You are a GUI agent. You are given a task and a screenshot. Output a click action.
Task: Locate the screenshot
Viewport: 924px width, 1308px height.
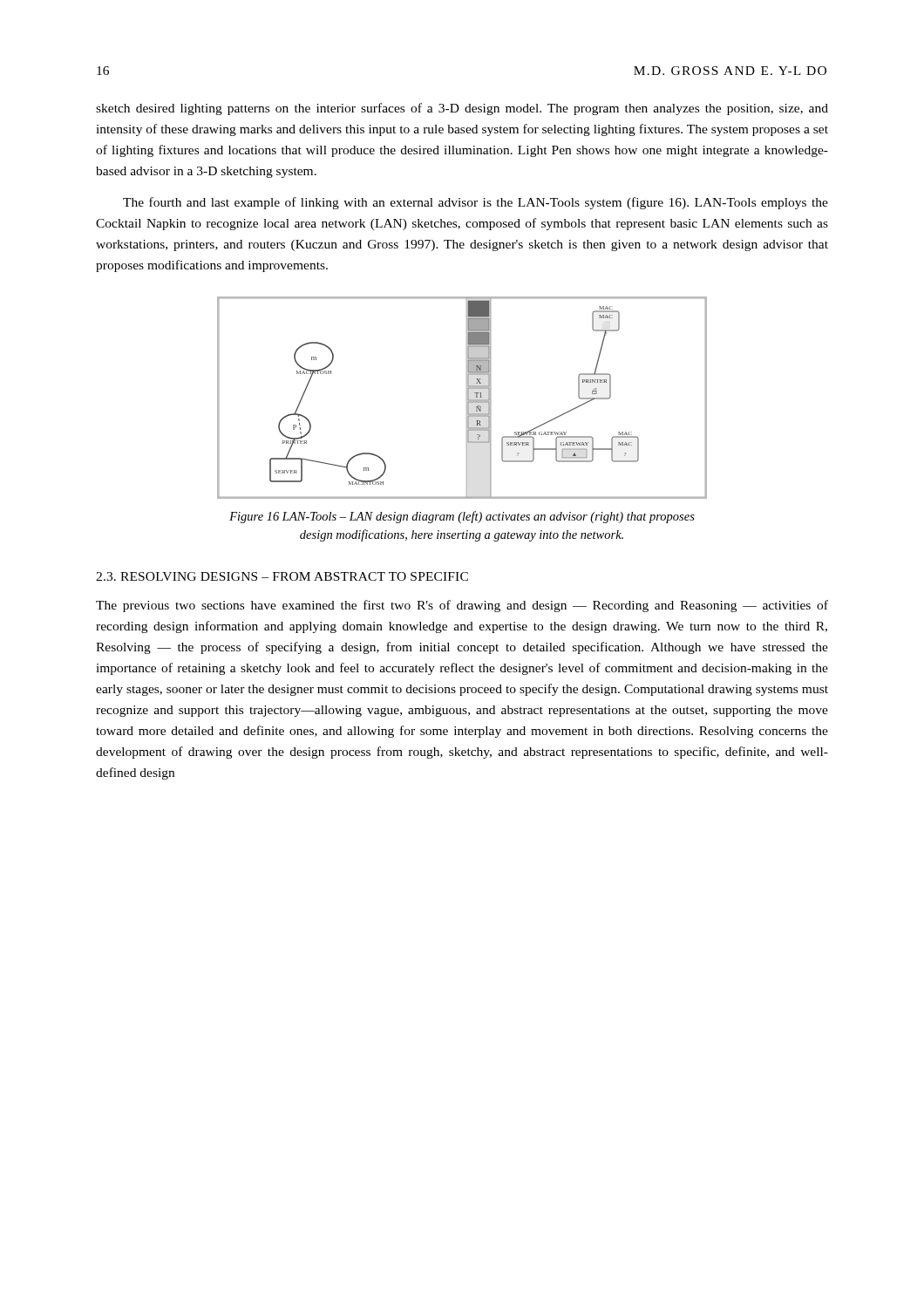(462, 400)
